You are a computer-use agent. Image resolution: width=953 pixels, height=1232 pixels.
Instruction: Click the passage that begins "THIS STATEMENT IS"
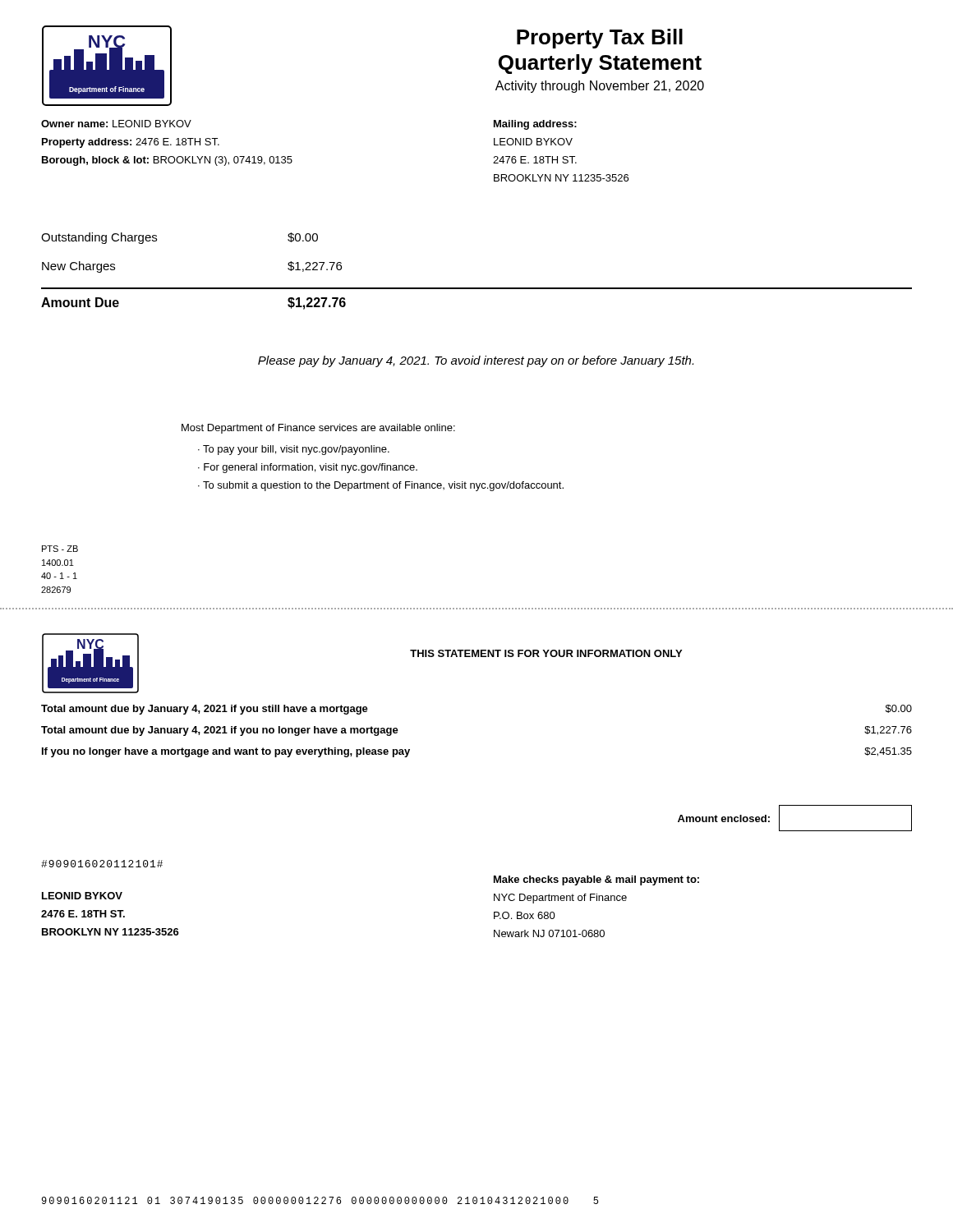[x=546, y=653]
